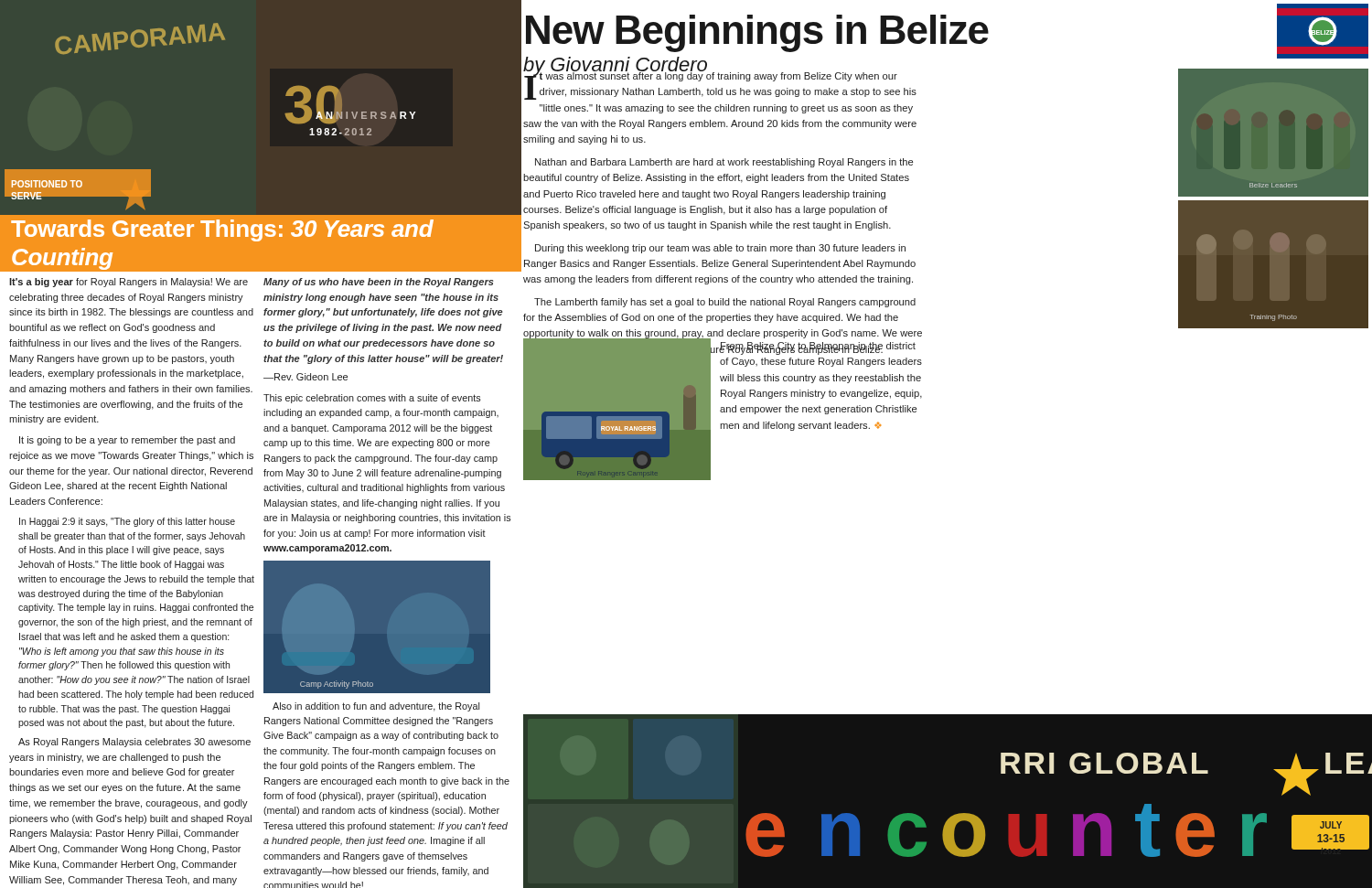Viewport: 1372px width, 888px height.
Task: Locate the text block starting "This epic celebration comes with a suite"
Action: (x=388, y=473)
